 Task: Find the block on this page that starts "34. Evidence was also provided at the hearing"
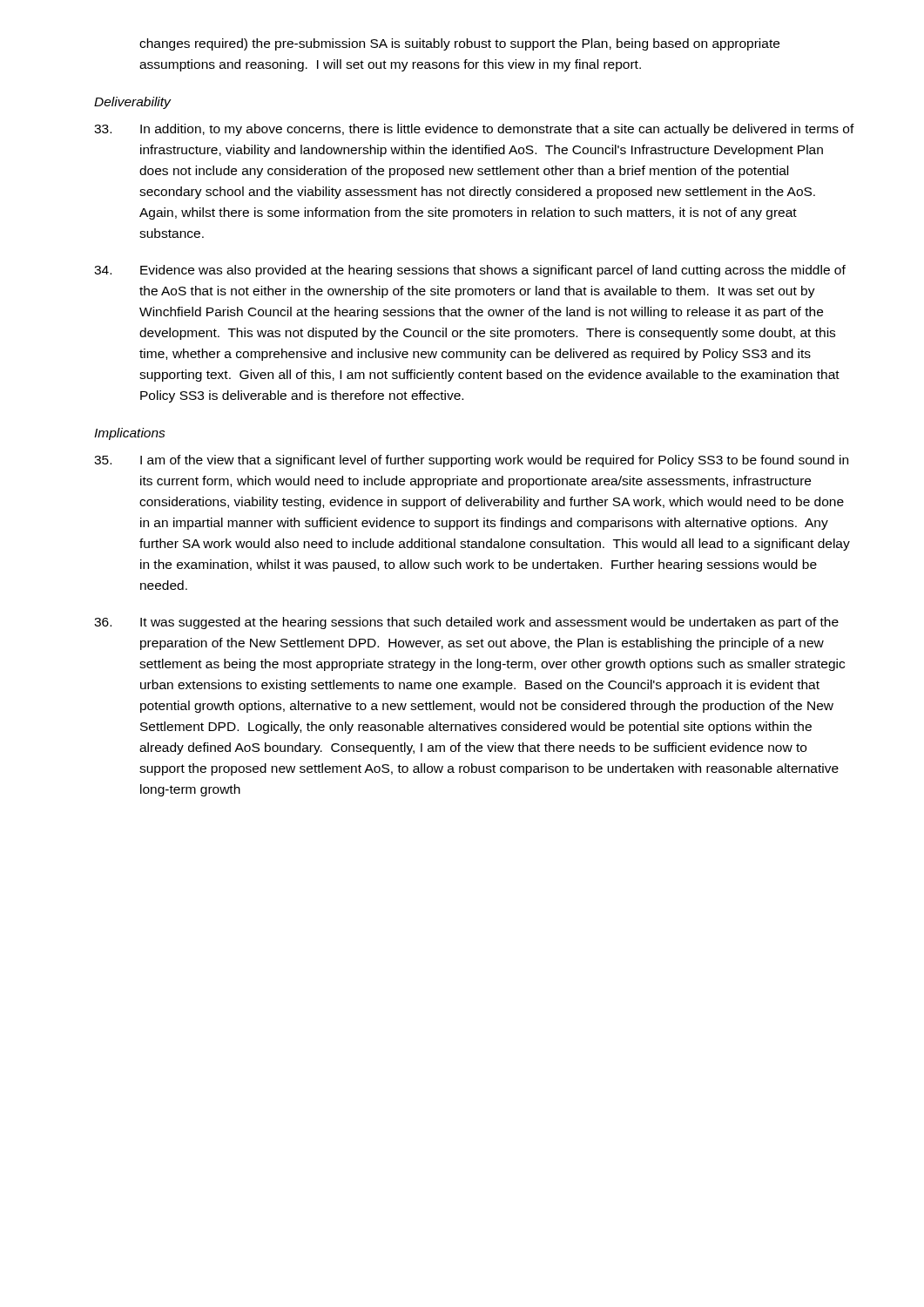(474, 333)
